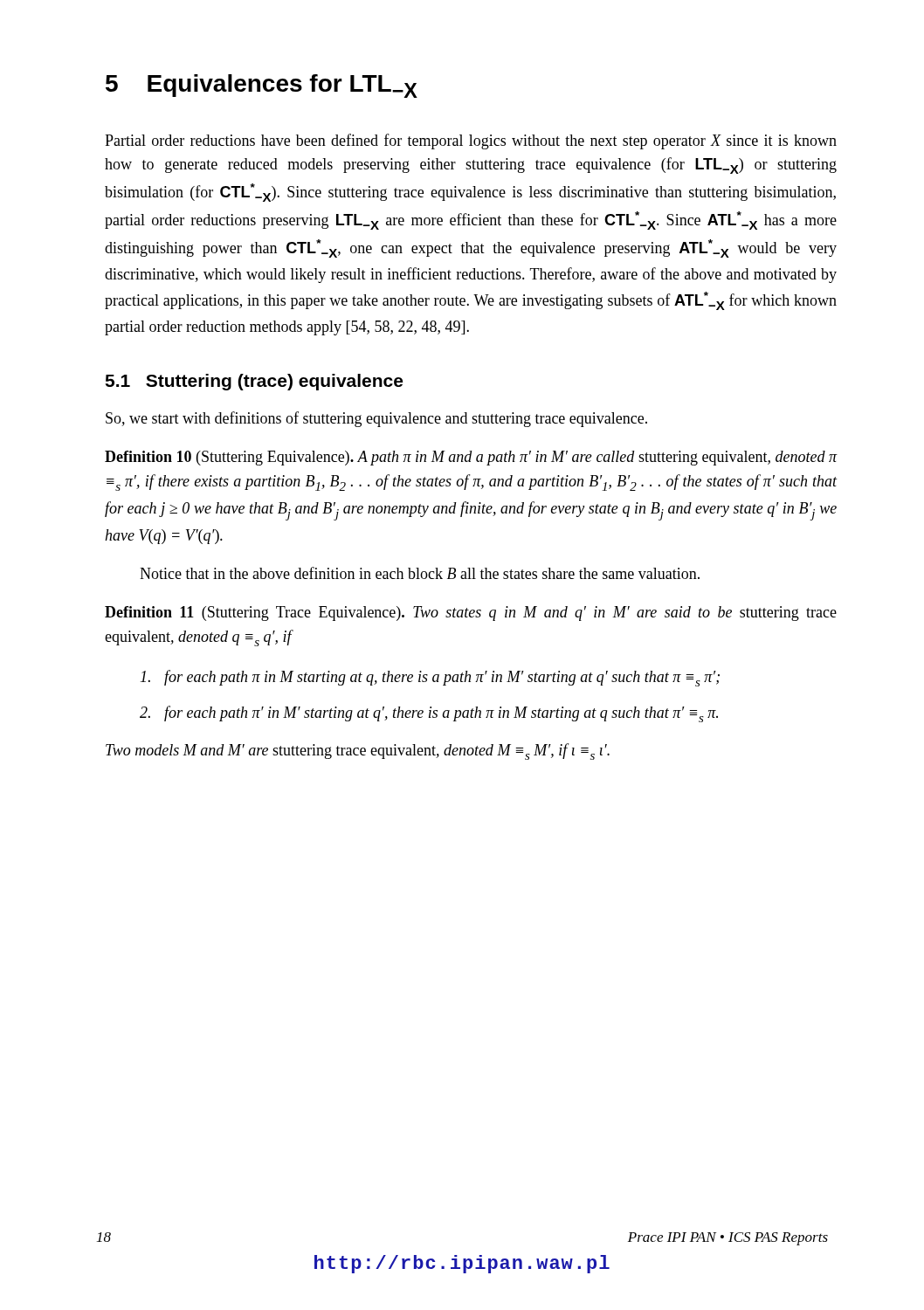The height and width of the screenshot is (1310, 924).
Task: Find the block on this page that starts "Definition 11 (Stuttering Trace Equivalence). Two states"
Action: [471, 626]
